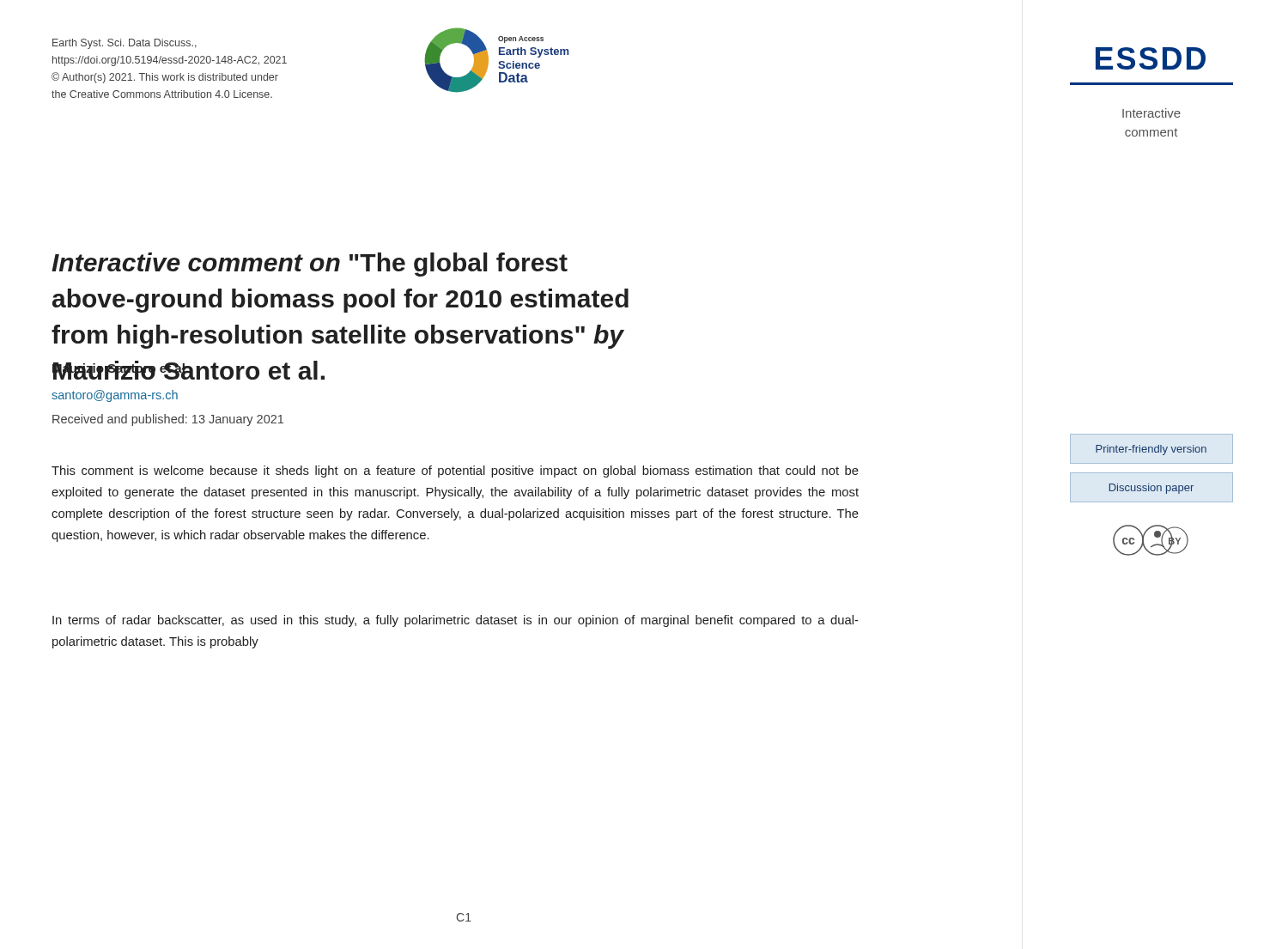
Task: Select the text that says "Maurizio Santoro et al."
Action: [188, 368]
